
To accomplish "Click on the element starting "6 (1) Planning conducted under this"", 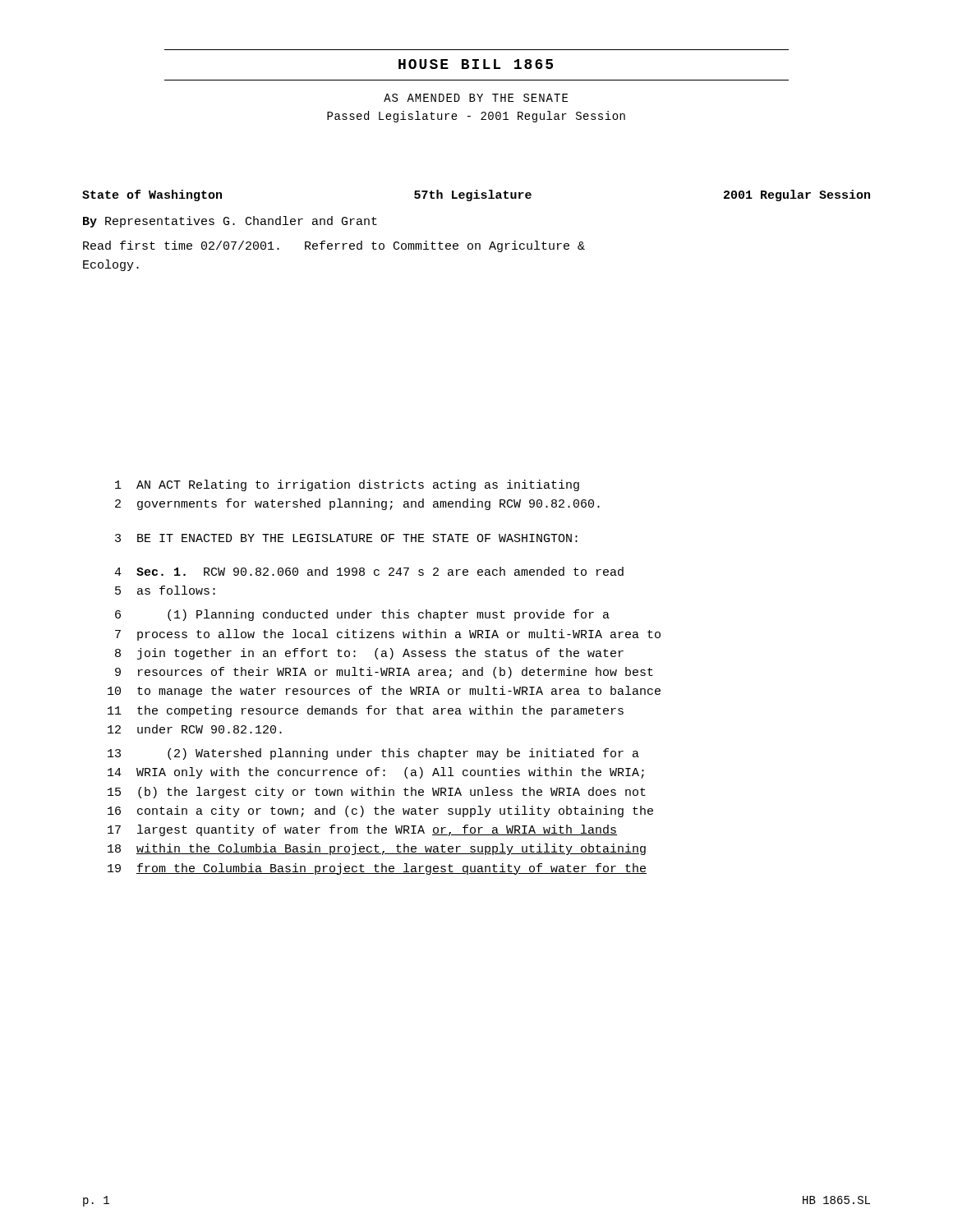I will [476, 673].
